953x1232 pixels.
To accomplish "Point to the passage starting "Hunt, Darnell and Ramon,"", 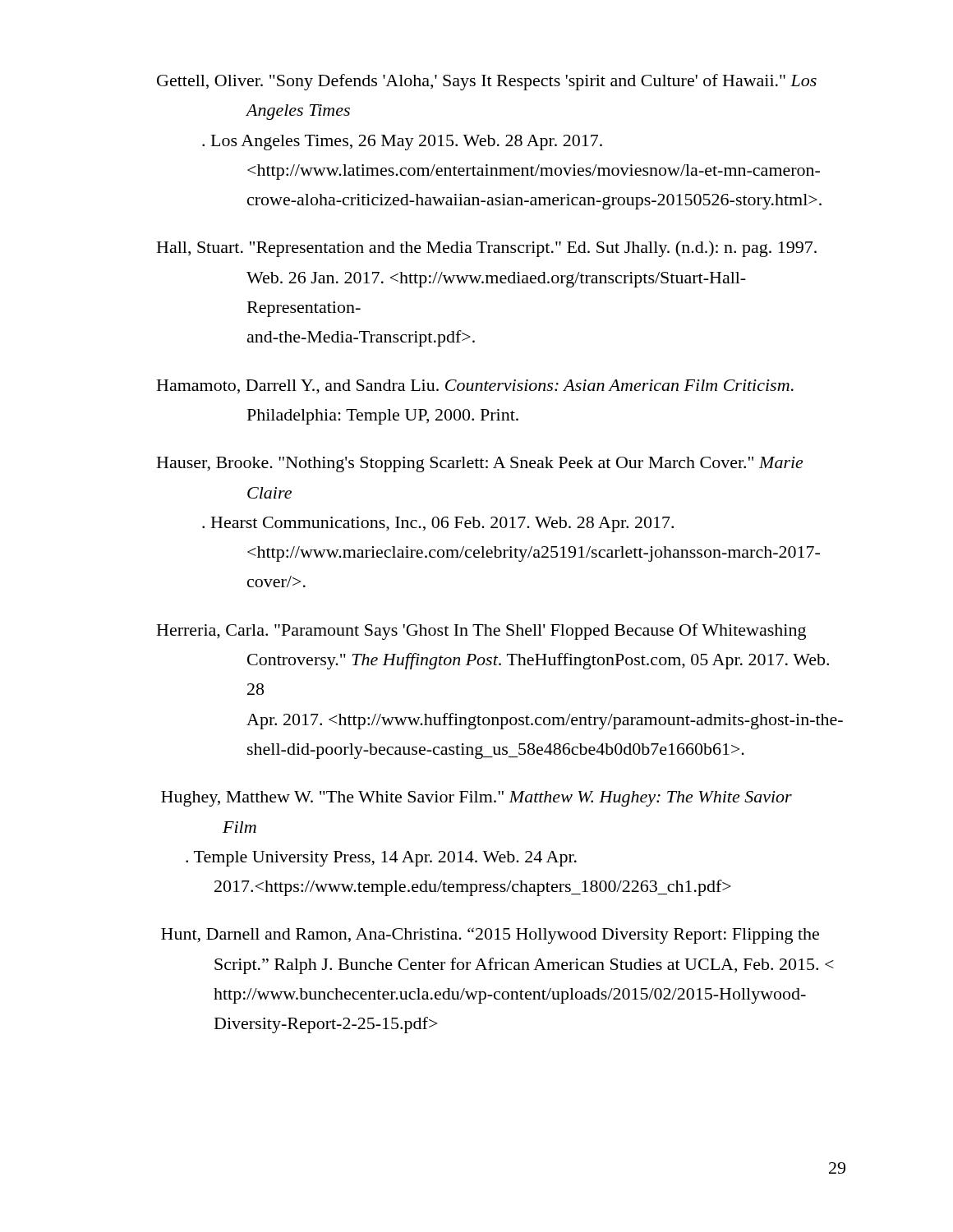I will (x=501, y=981).
